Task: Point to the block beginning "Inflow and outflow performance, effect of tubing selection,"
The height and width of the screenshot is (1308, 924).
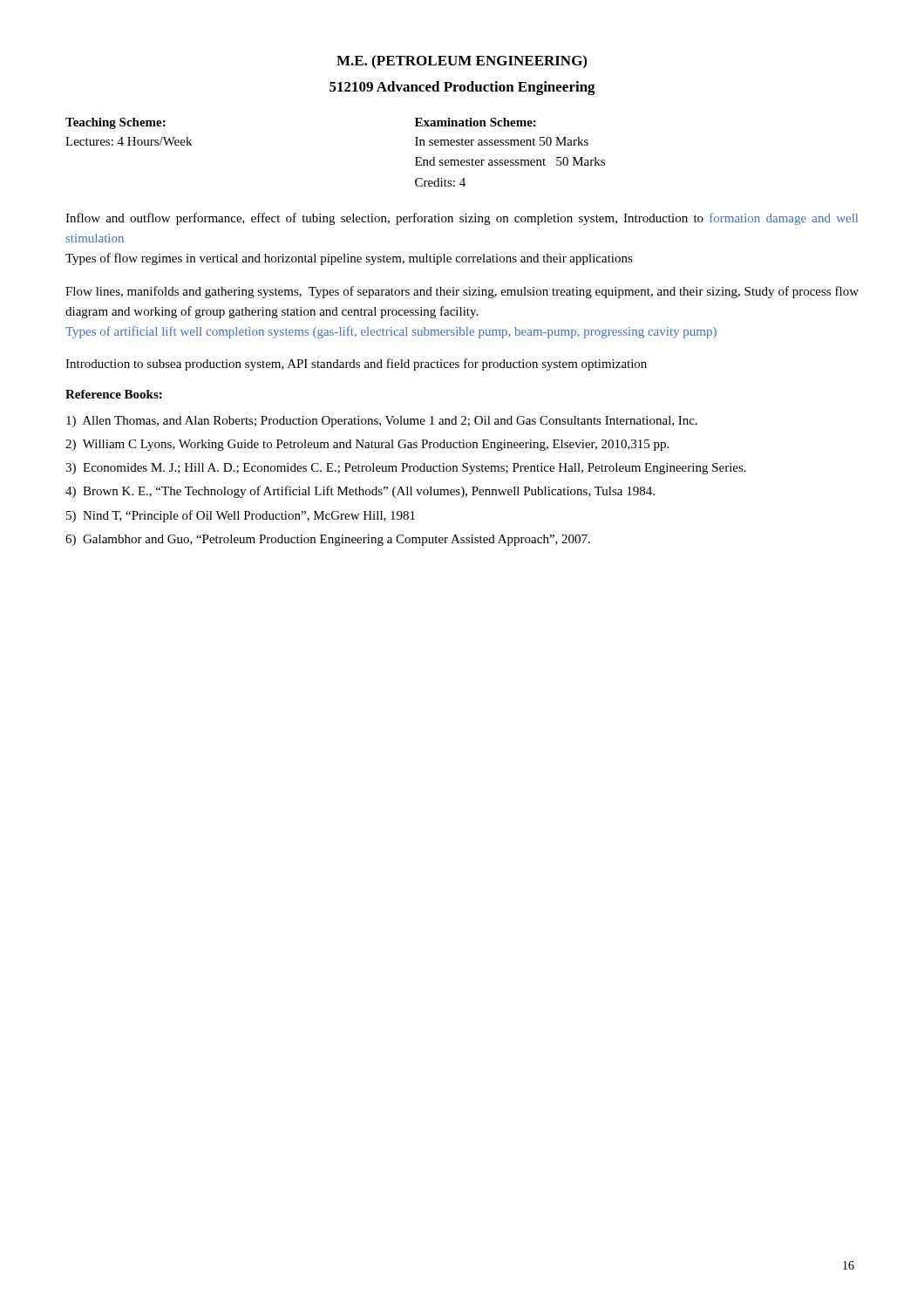Action: click(x=462, y=219)
